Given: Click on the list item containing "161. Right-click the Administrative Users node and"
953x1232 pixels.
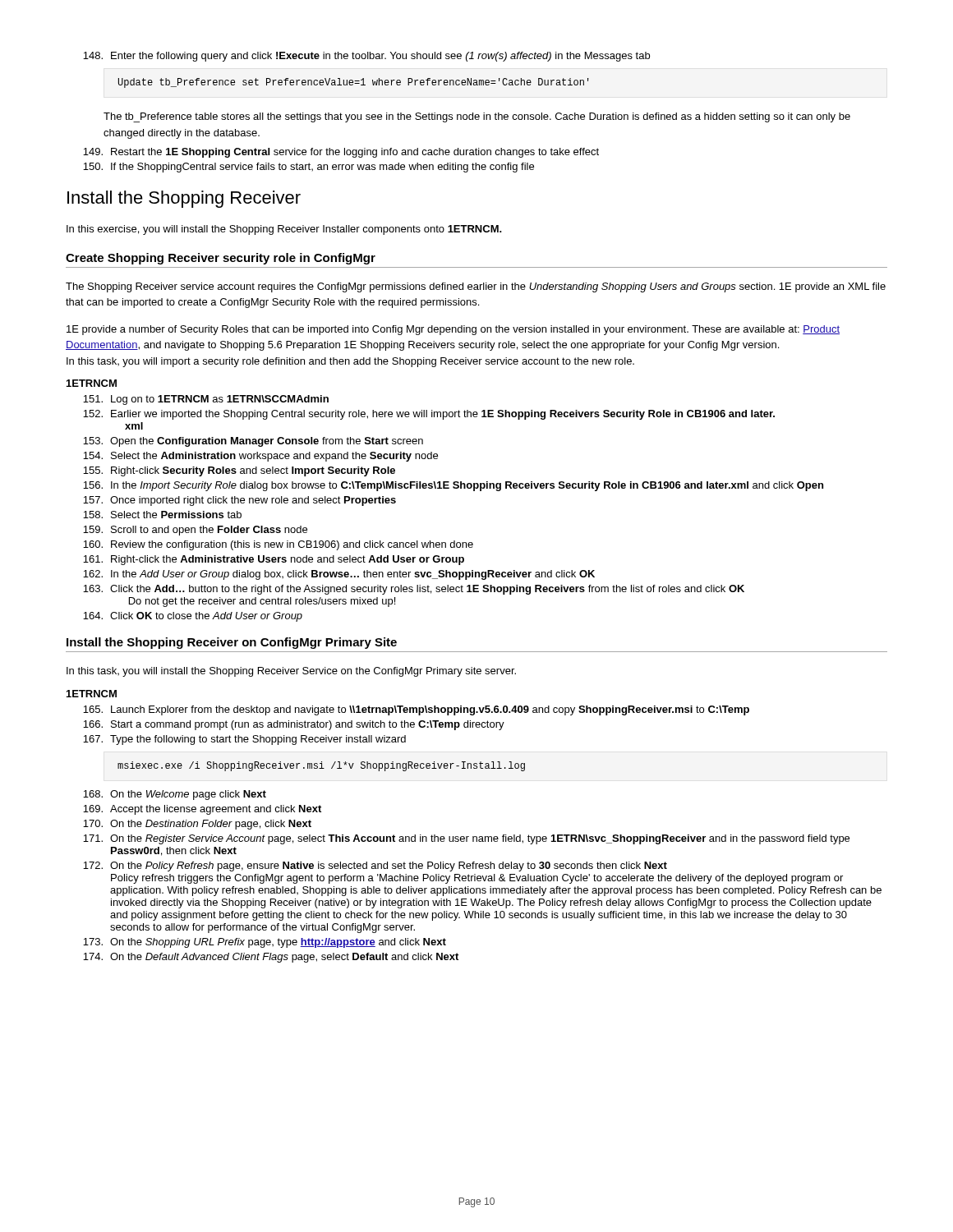Looking at the screenshot, I should [x=476, y=559].
